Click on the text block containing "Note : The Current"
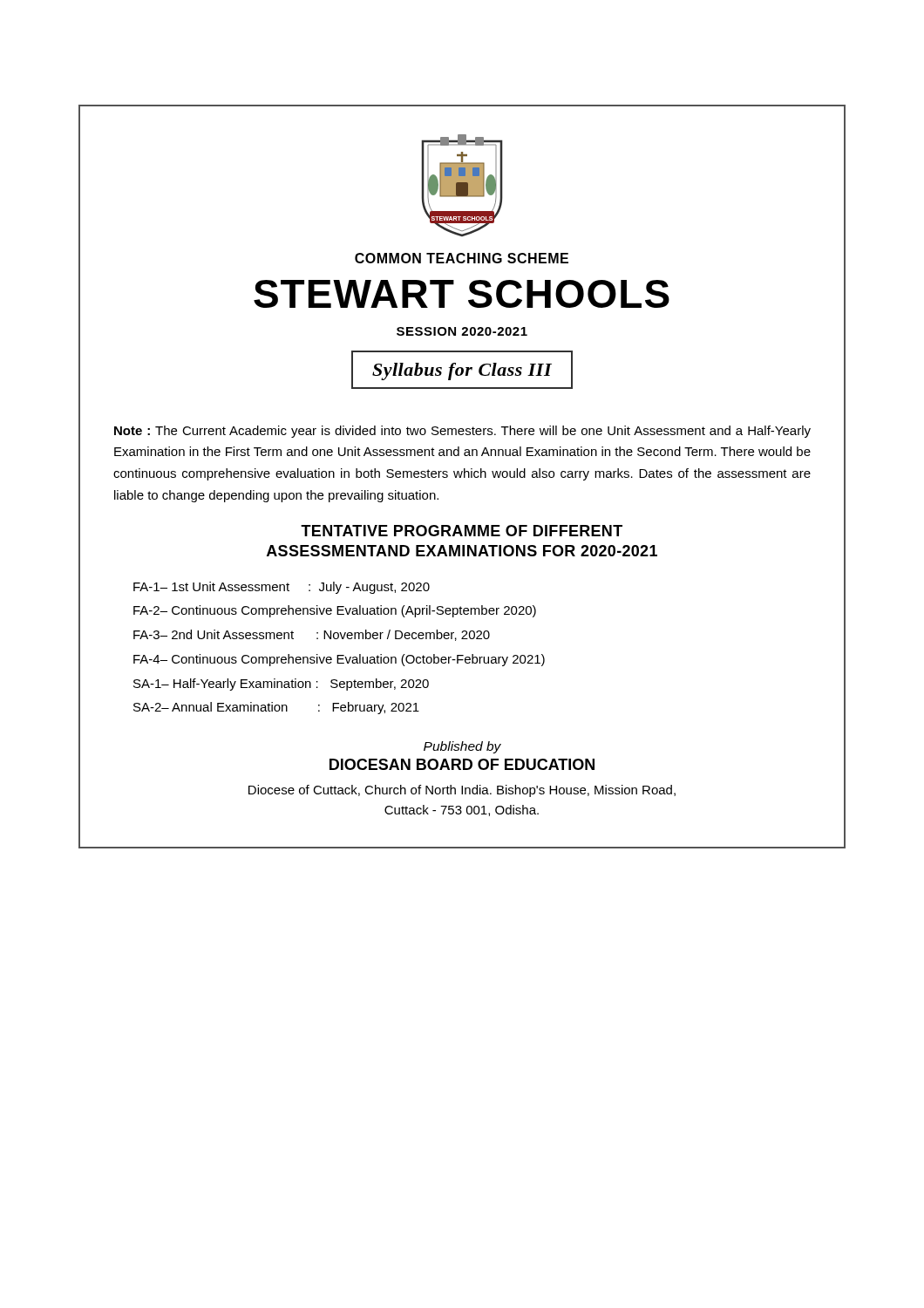This screenshot has width=924, height=1308. [462, 462]
